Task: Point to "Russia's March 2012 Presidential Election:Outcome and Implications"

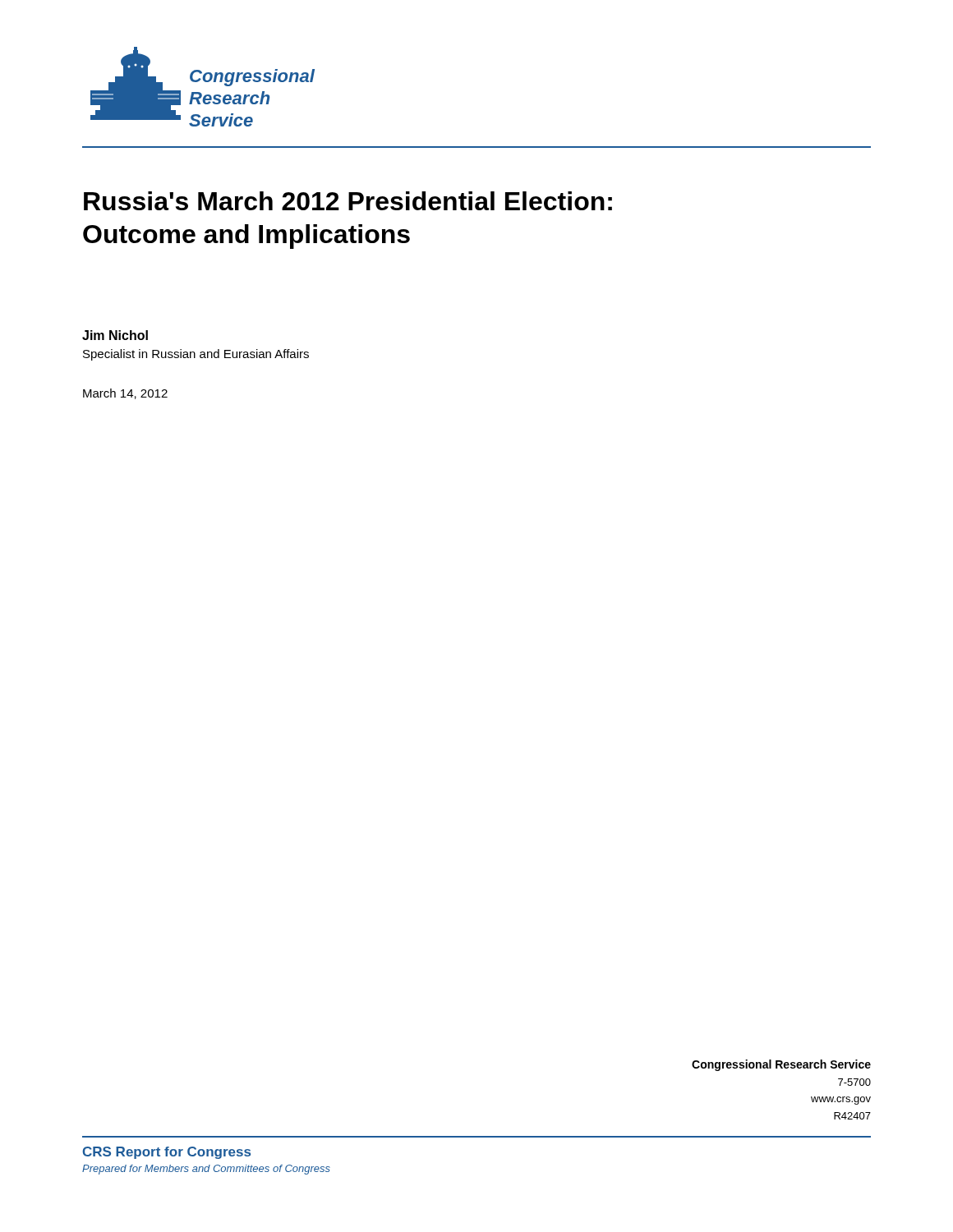Action: 476,218
